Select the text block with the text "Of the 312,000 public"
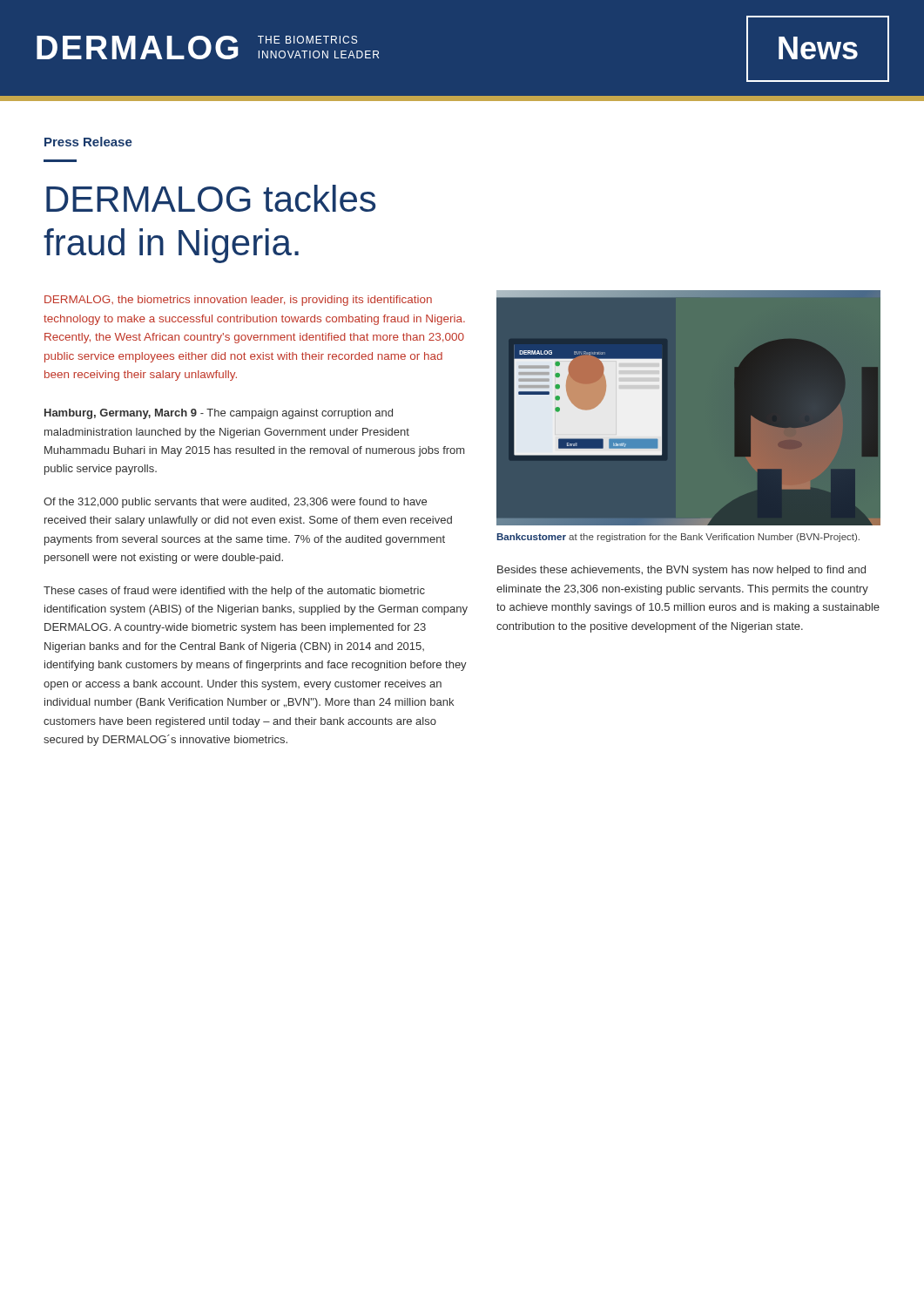The width and height of the screenshot is (924, 1307). 257,529
